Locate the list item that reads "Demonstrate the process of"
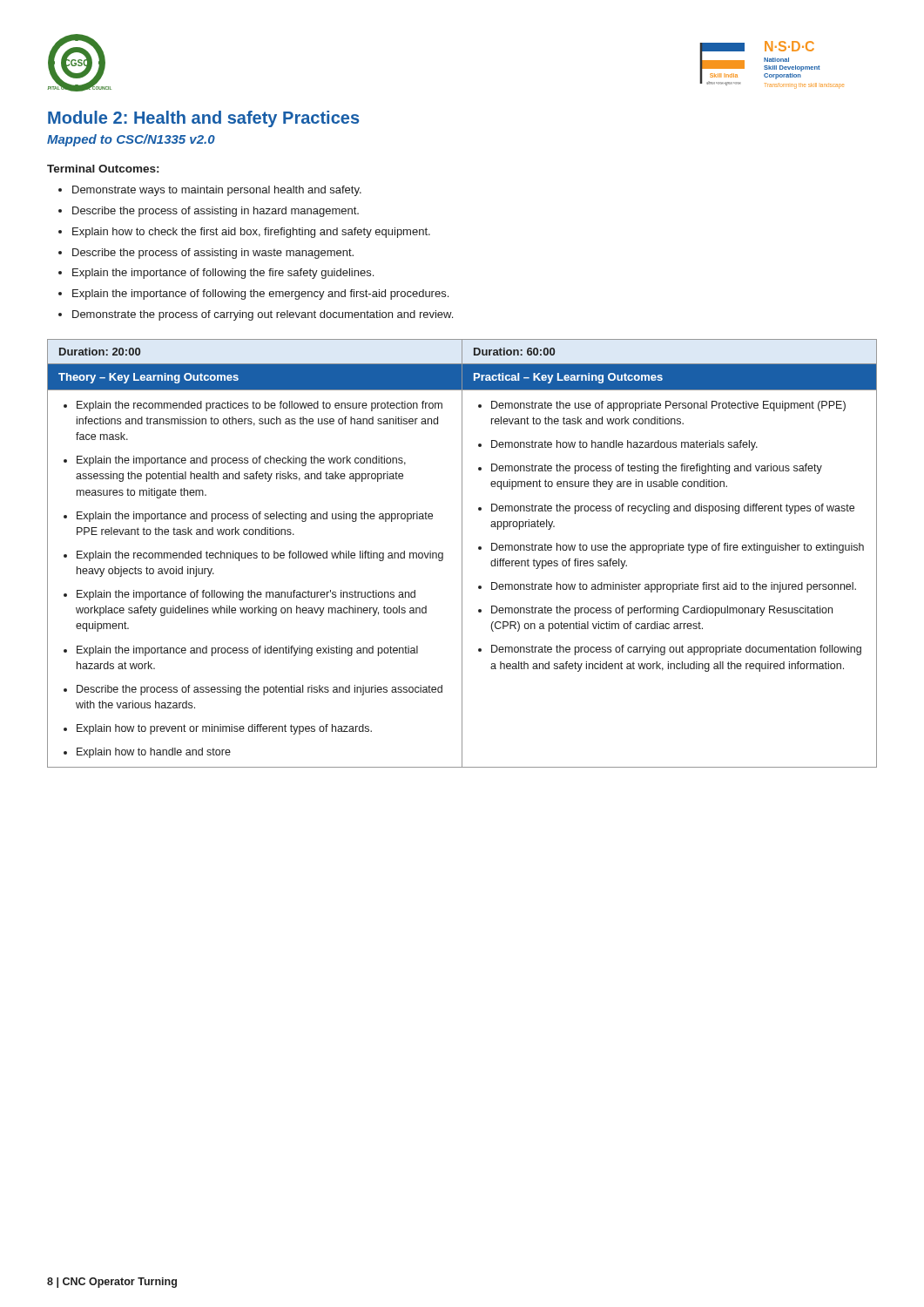Image resolution: width=924 pixels, height=1307 pixels. point(263,314)
